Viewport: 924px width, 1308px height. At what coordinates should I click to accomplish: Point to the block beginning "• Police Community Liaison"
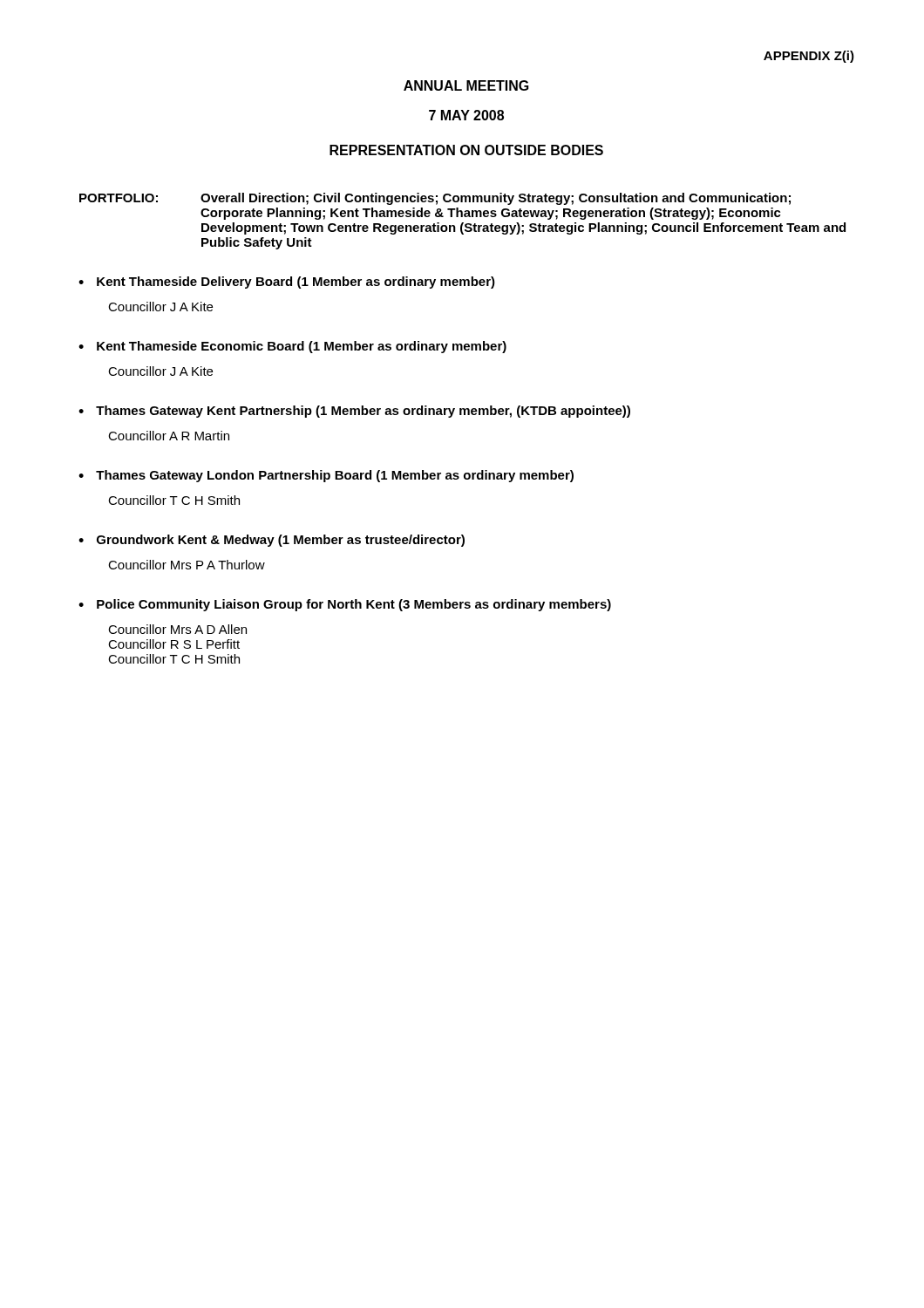(466, 606)
